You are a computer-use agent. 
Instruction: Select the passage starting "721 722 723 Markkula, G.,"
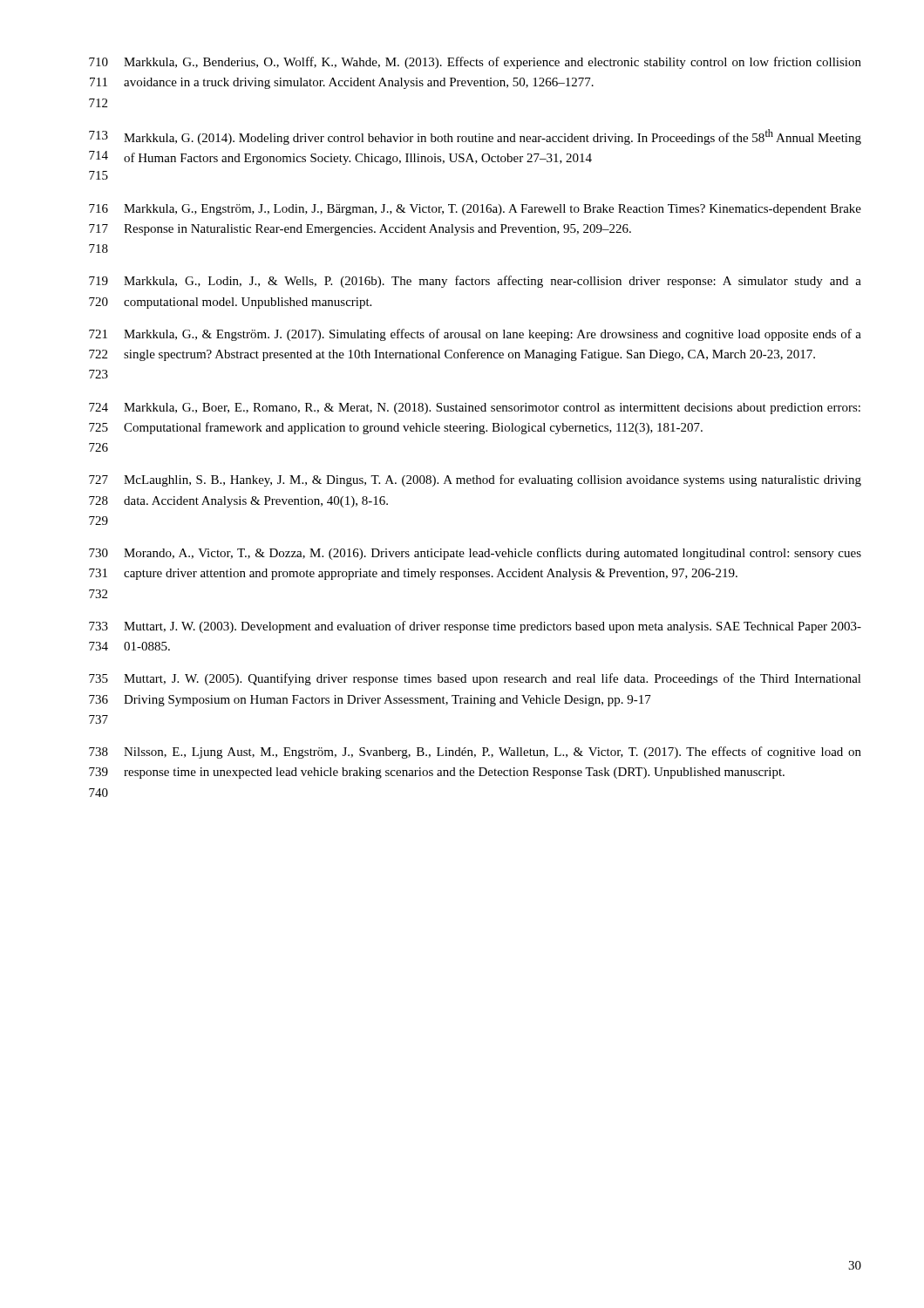pyautogui.click(x=462, y=355)
